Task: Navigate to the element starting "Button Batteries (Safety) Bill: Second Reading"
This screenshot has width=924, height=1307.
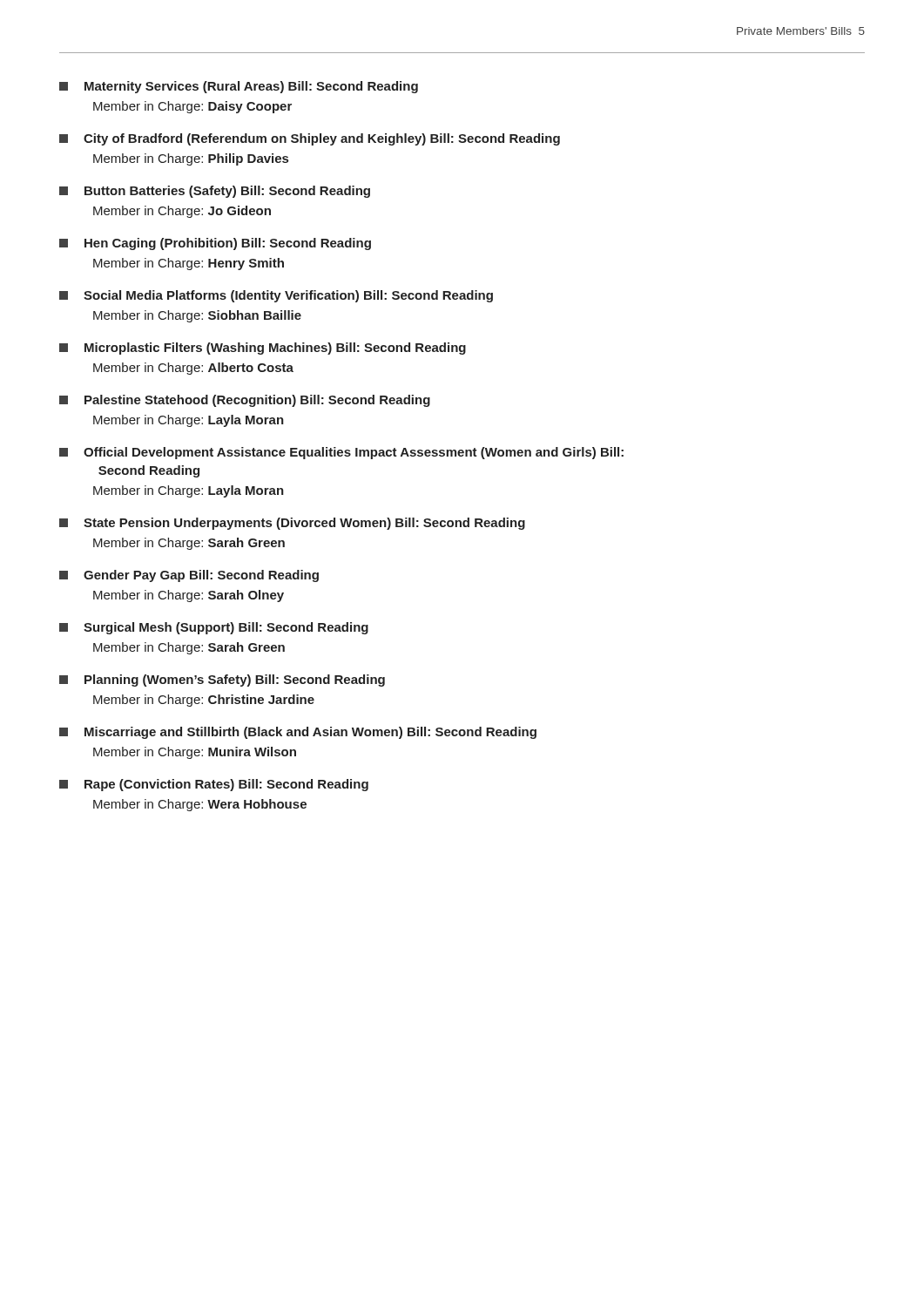Action: click(x=215, y=192)
